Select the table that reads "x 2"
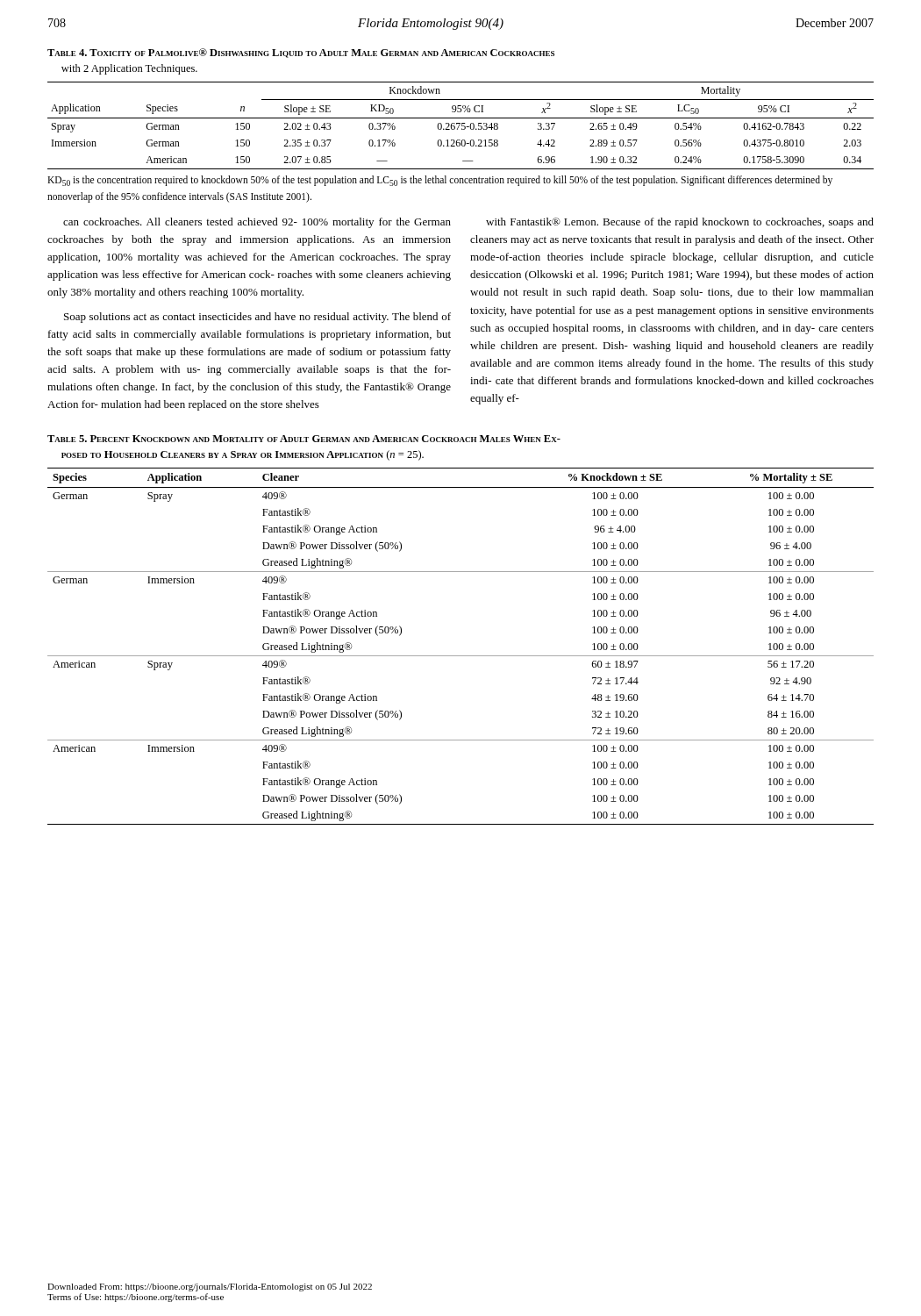The width and height of the screenshot is (921, 1316). (x=460, y=125)
